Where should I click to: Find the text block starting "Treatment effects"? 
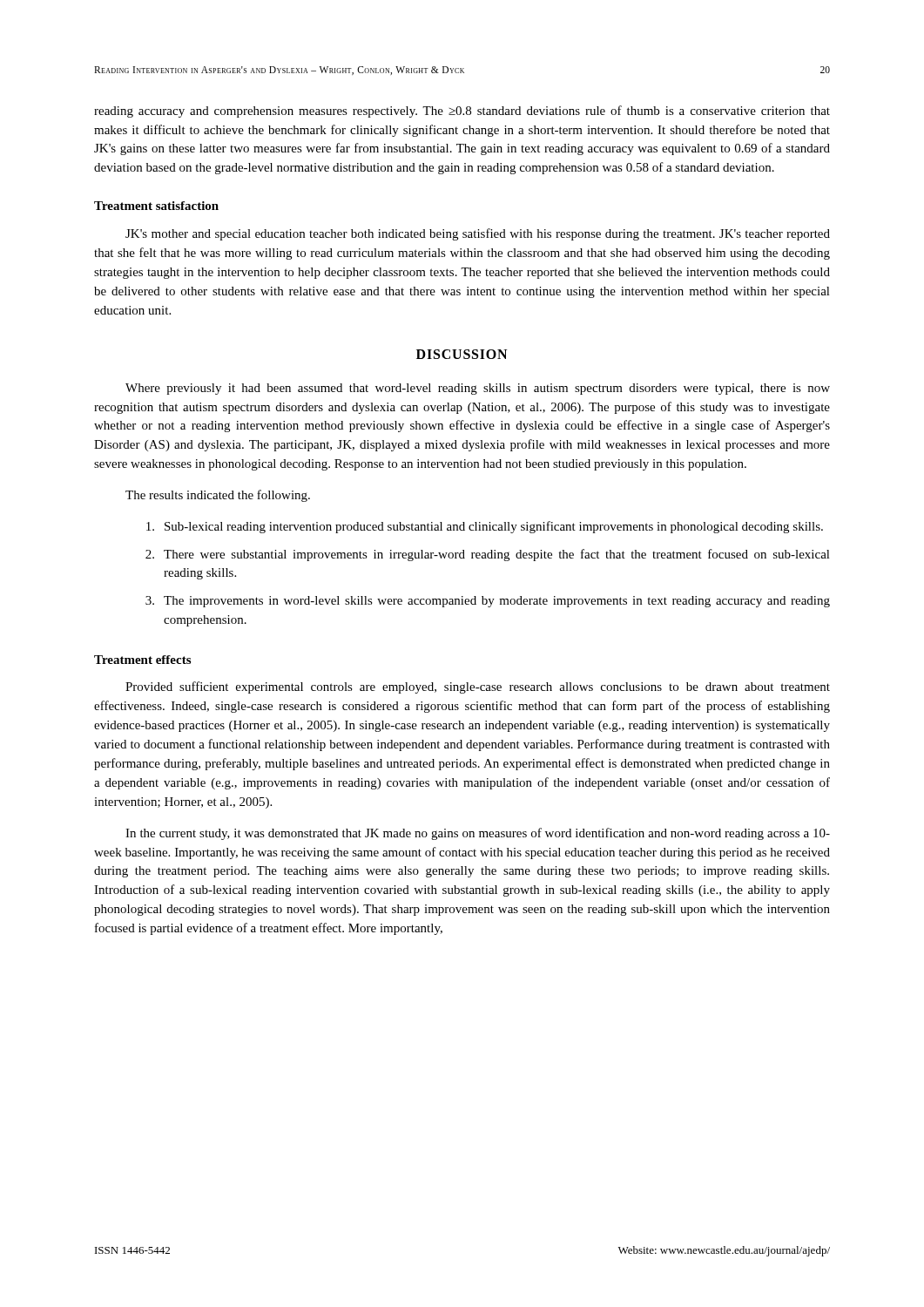click(143, 659)
